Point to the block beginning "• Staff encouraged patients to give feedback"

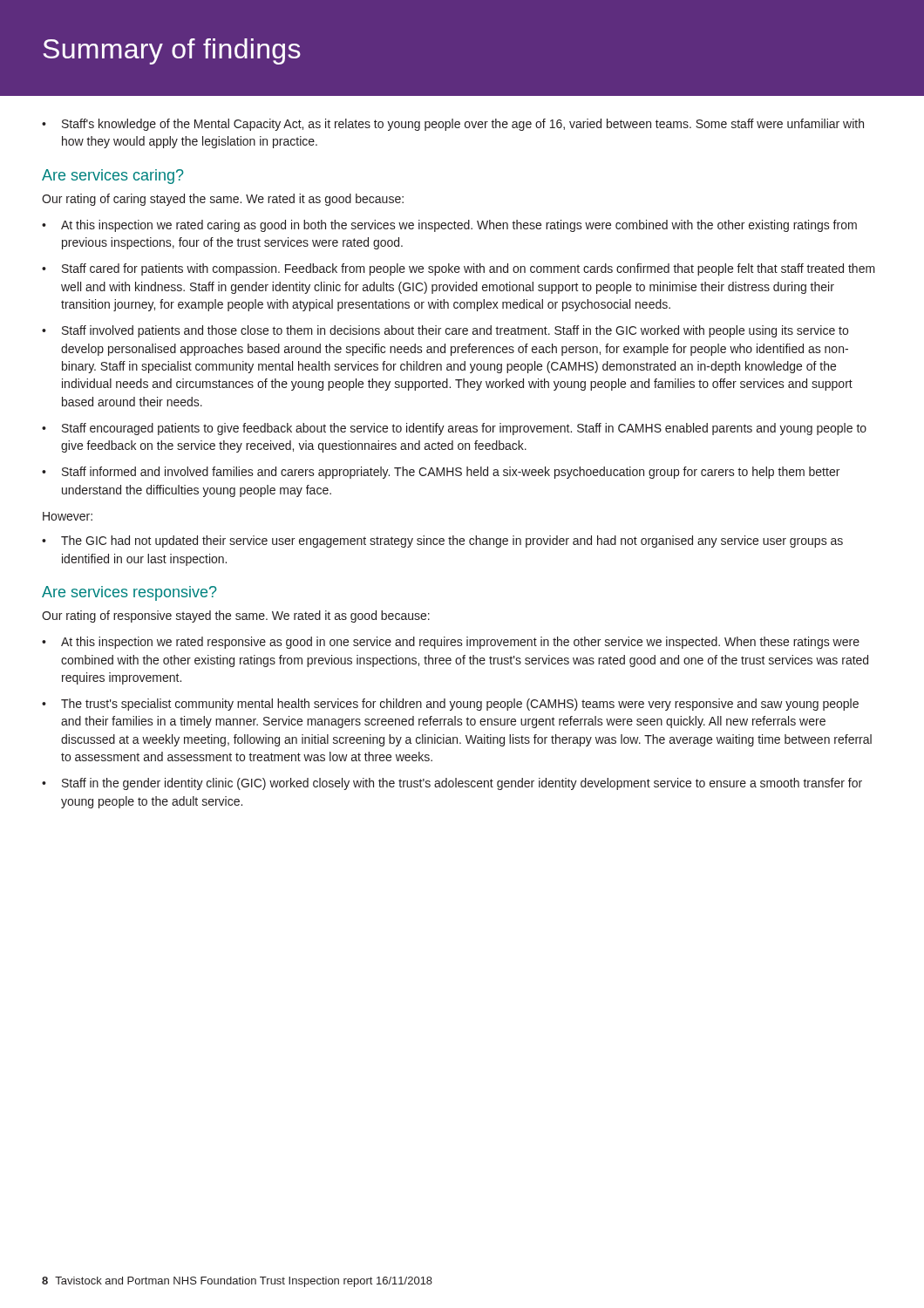point(462,437)
